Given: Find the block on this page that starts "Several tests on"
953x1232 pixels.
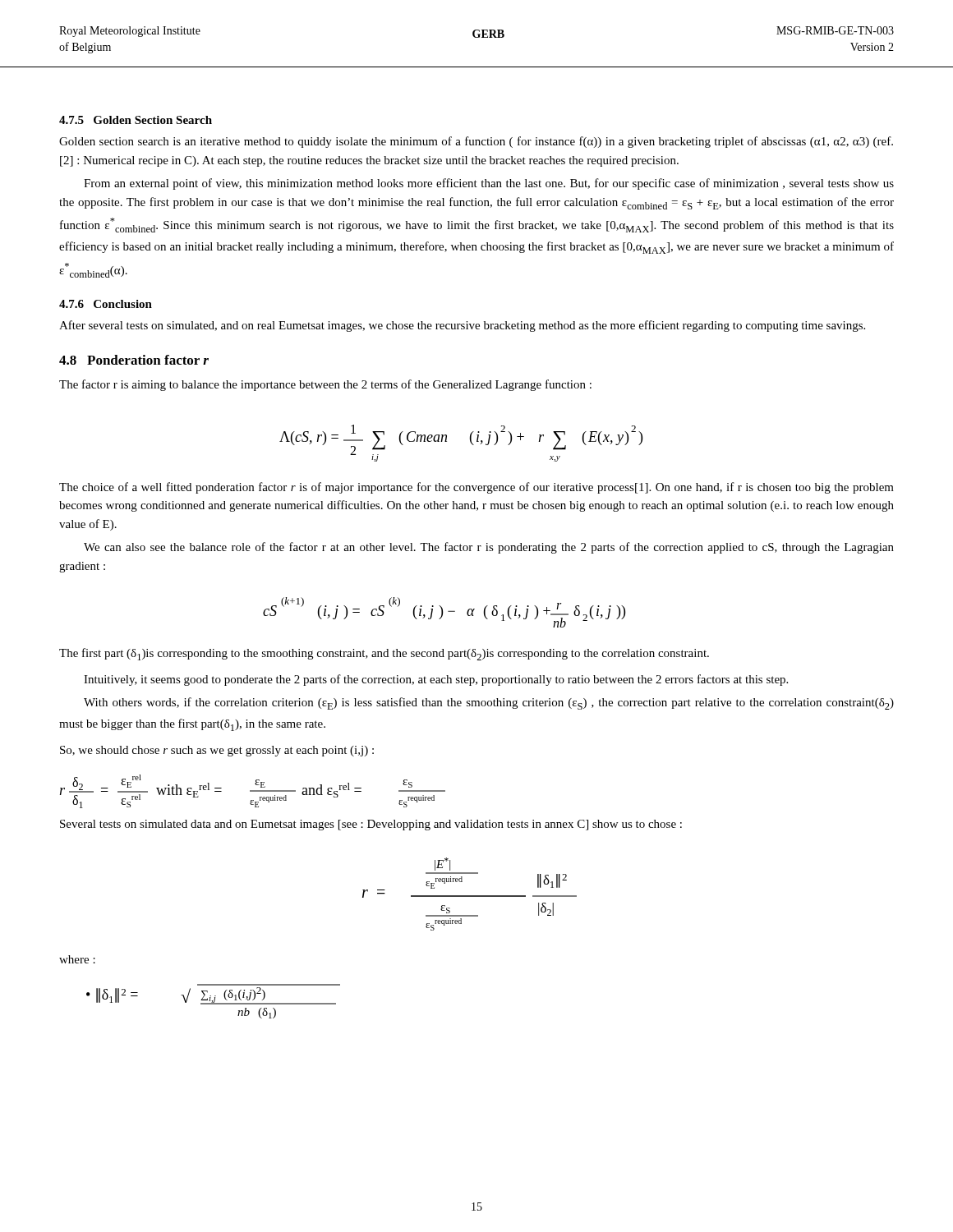Looking at the screenshot, I should pos(476,824).
